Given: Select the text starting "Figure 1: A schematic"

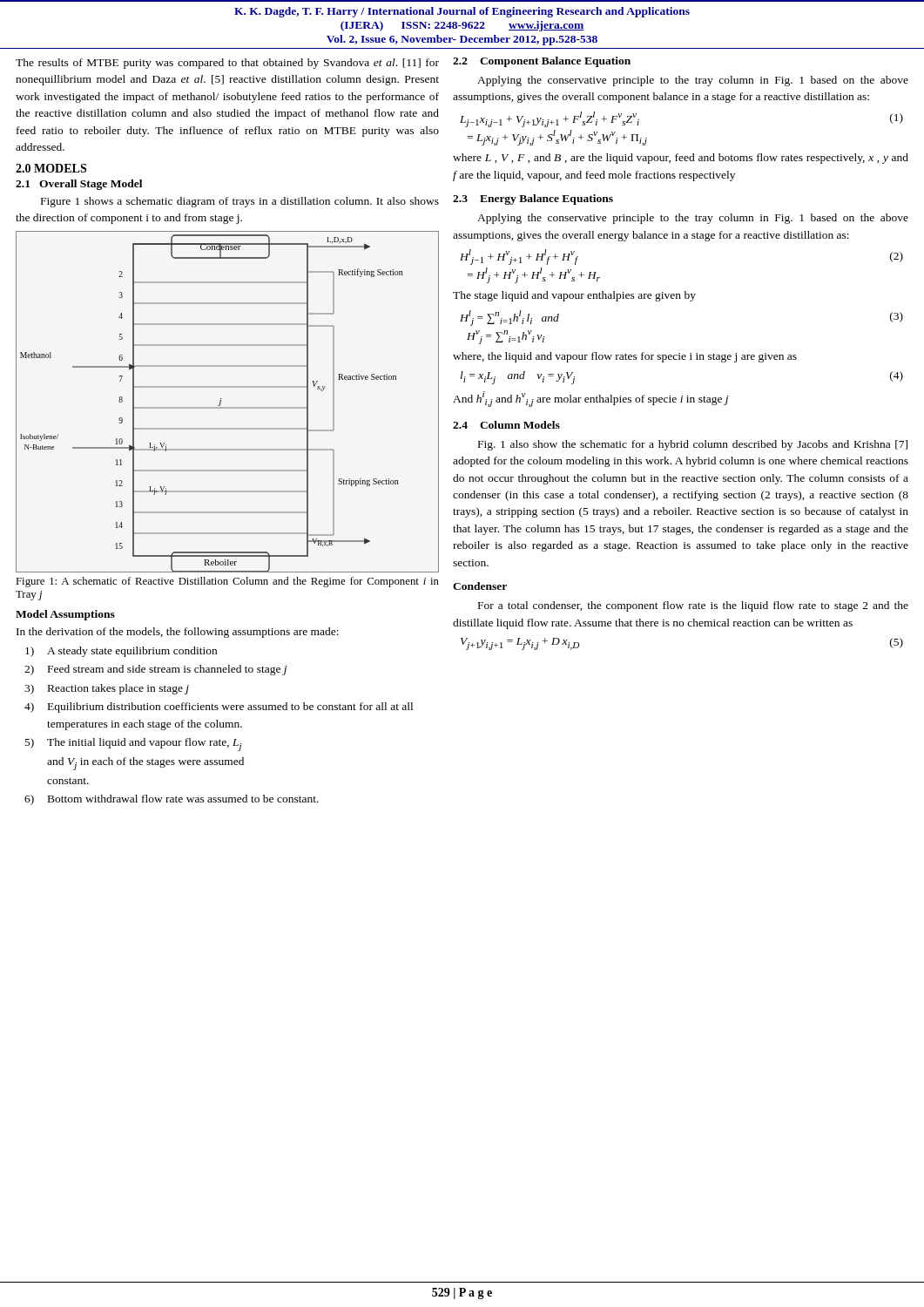Looking at the screenshot, I should pyautogui.click(x=227, y=587).
